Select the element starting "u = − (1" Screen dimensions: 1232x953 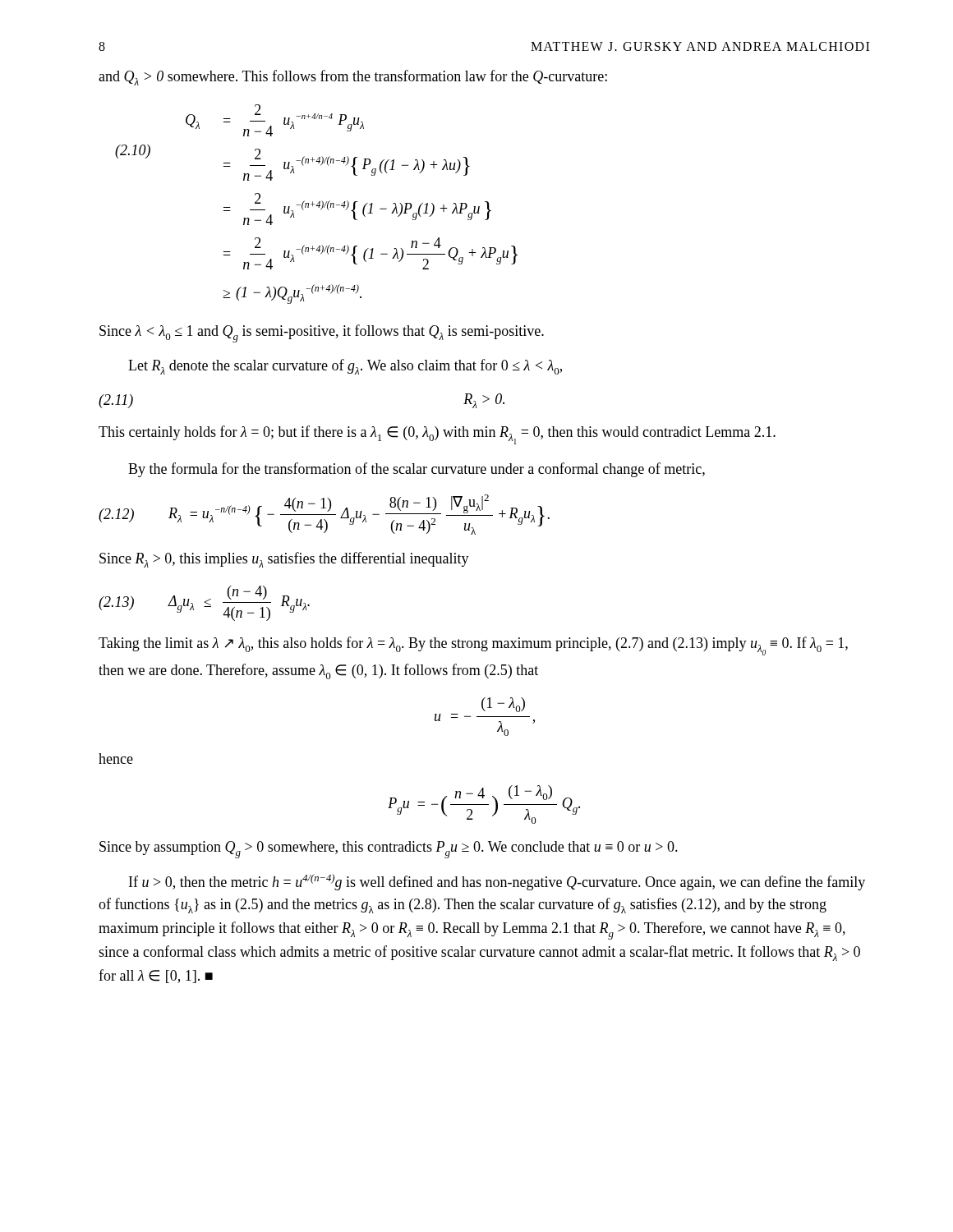pyautogui.click(x=485, y=717)
